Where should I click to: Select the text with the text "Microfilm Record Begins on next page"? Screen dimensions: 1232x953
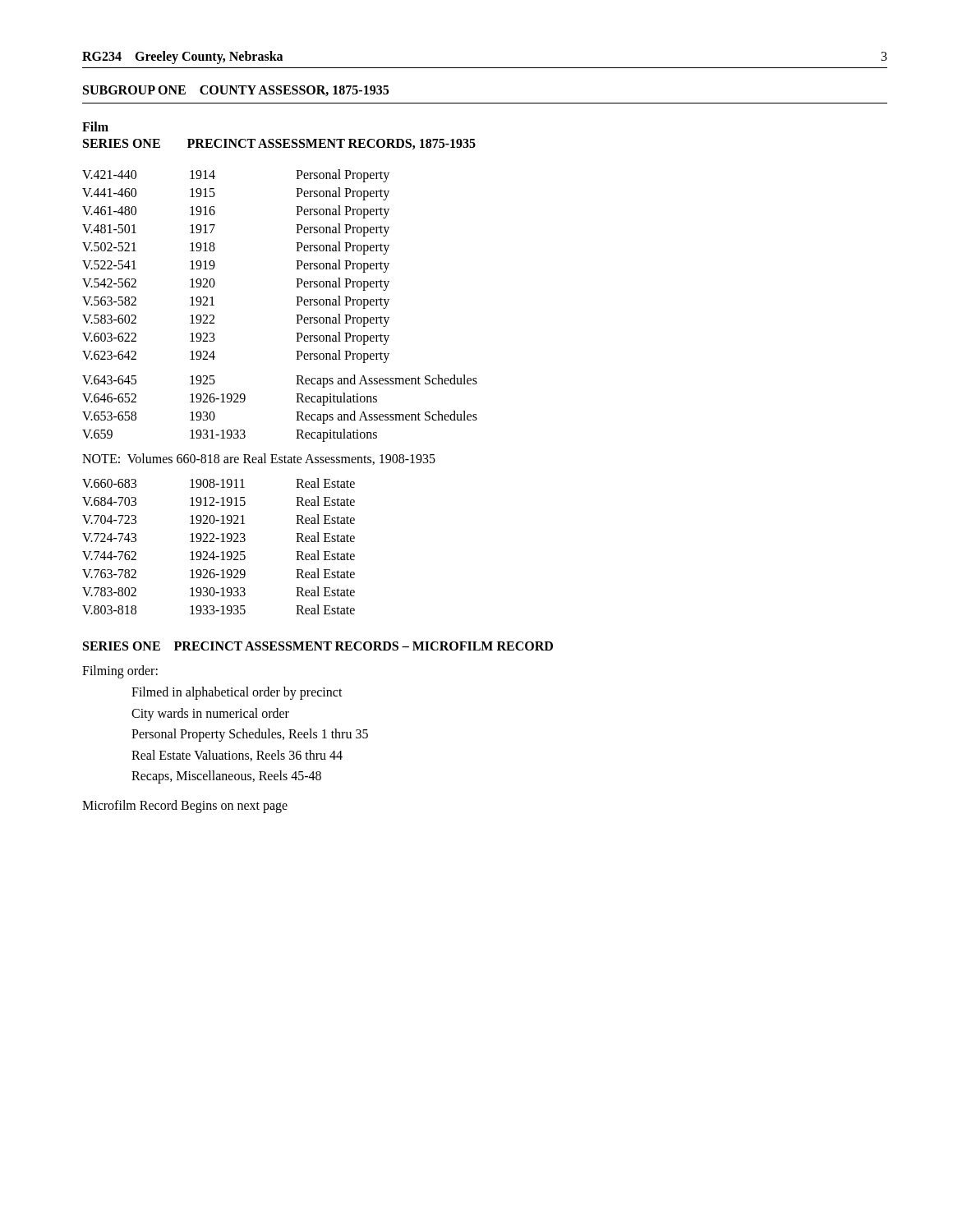click(x=185, y=805)
